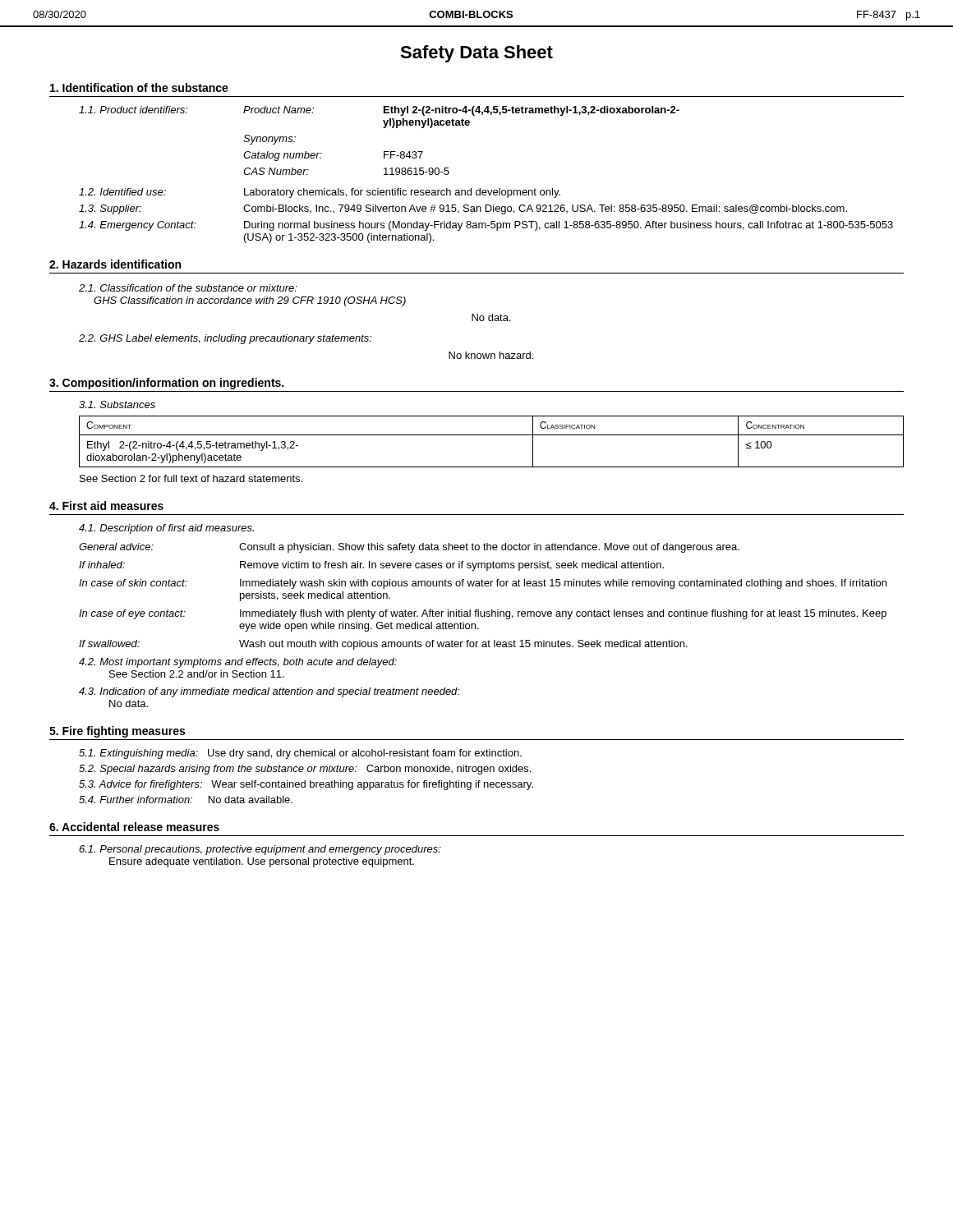
Task: Click on the text block with the text "1. Description of first"
Action: click(167, 528)
